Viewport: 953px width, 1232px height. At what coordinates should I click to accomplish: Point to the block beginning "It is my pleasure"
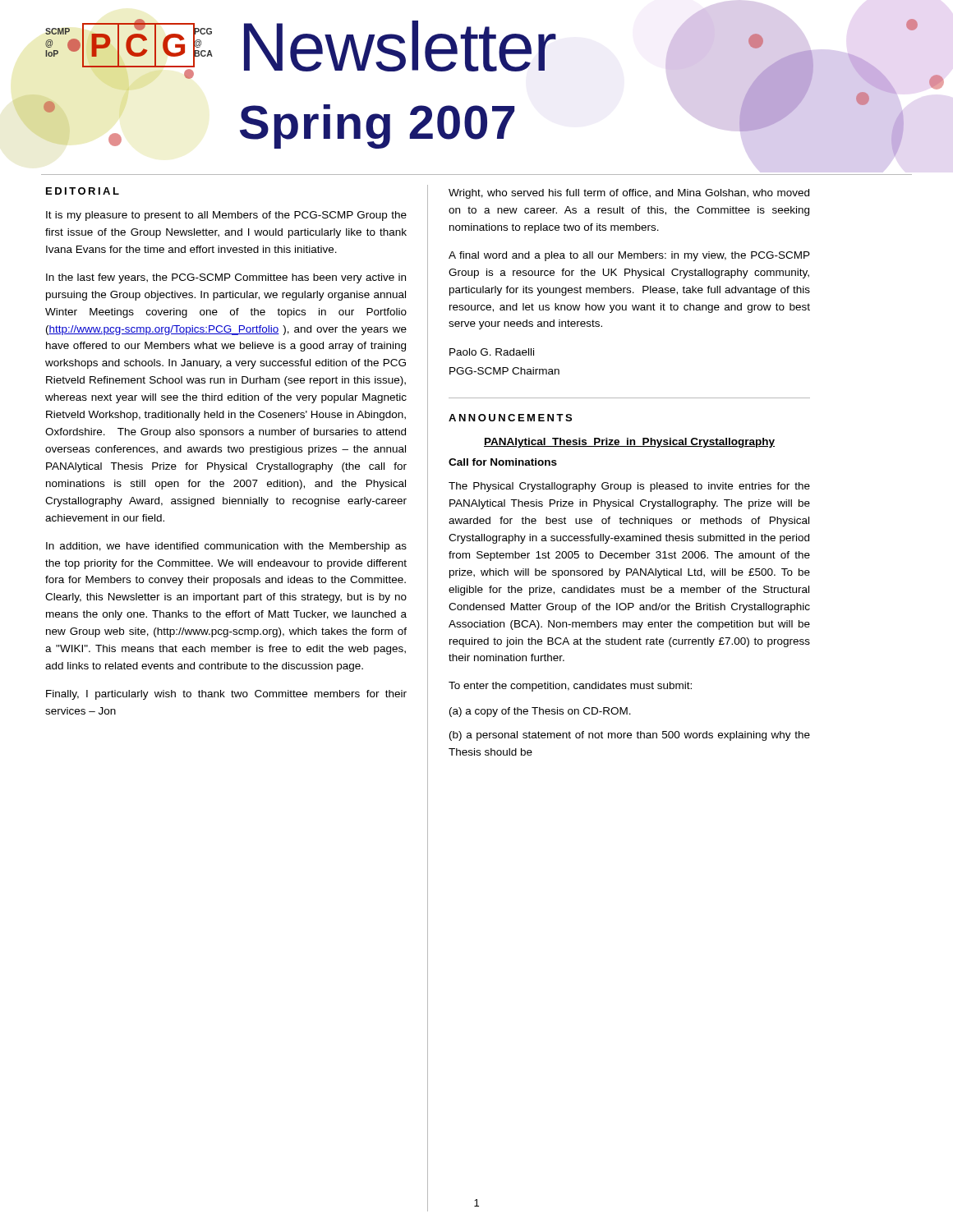tap(226, 232)
